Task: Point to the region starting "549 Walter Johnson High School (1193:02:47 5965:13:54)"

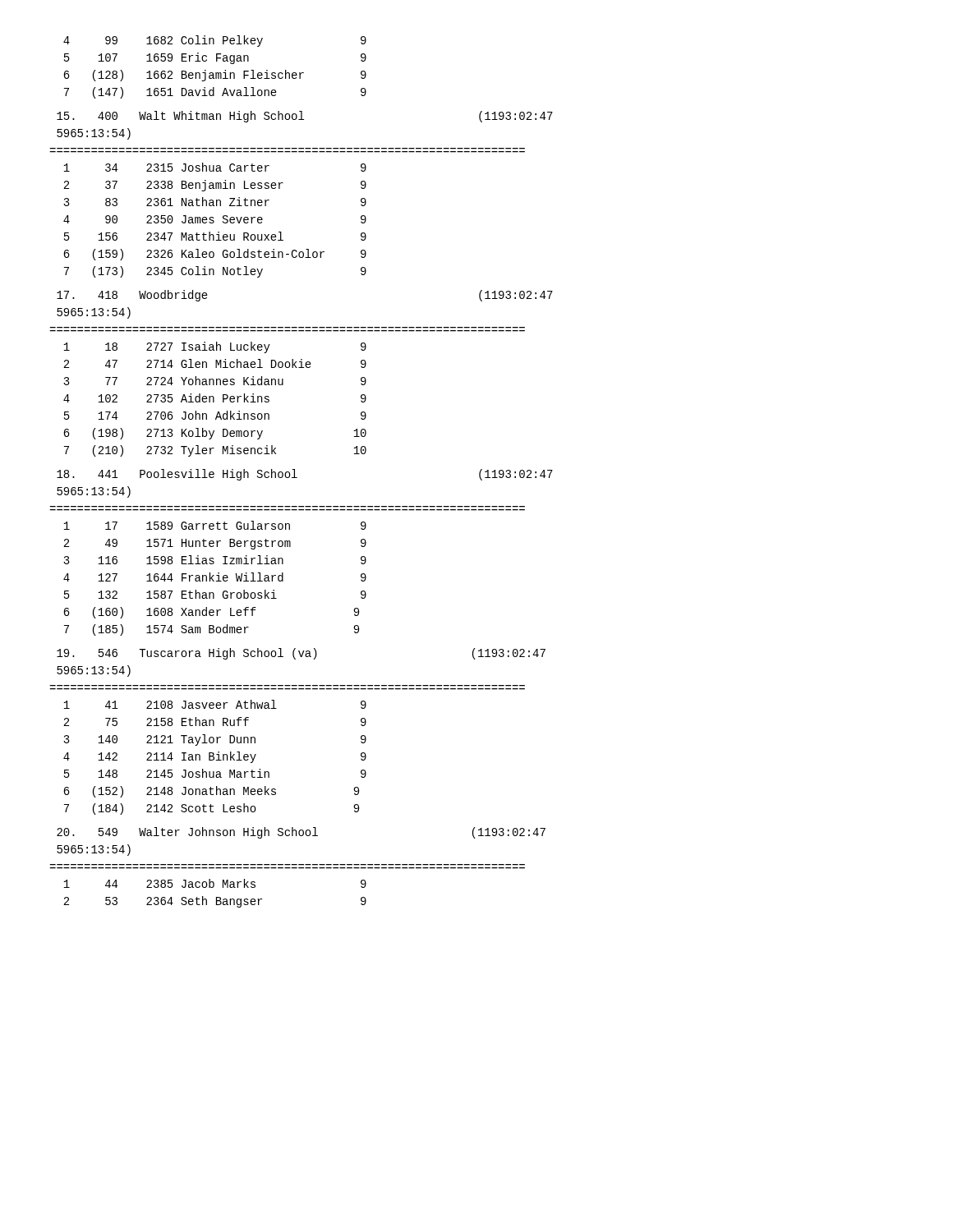Action: [x=476, y=842]
